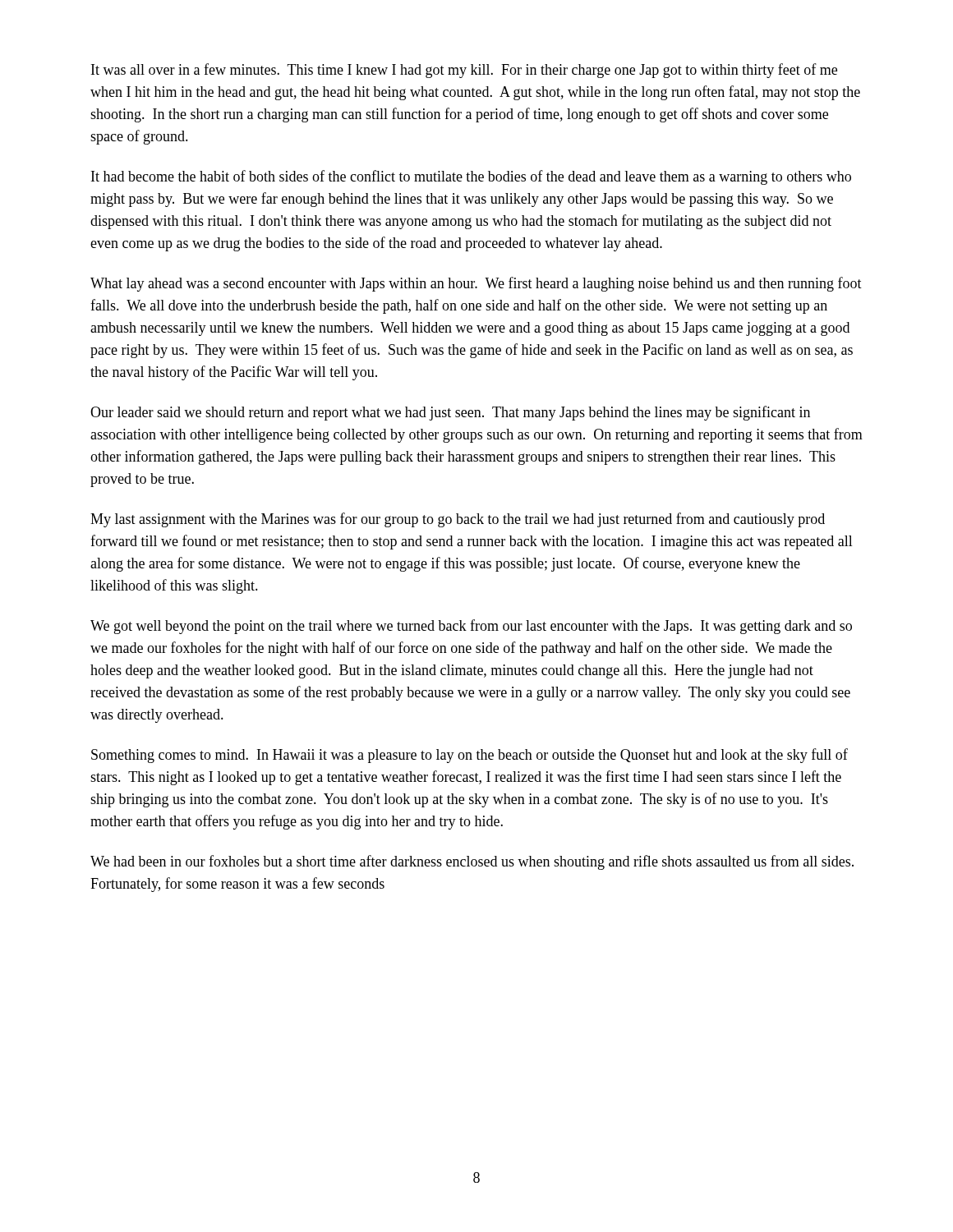This screenshot has width=953, height=1232.
Task: Click on the text block that says "We got well beyond the point on"
Action: [x=471, y=670]
